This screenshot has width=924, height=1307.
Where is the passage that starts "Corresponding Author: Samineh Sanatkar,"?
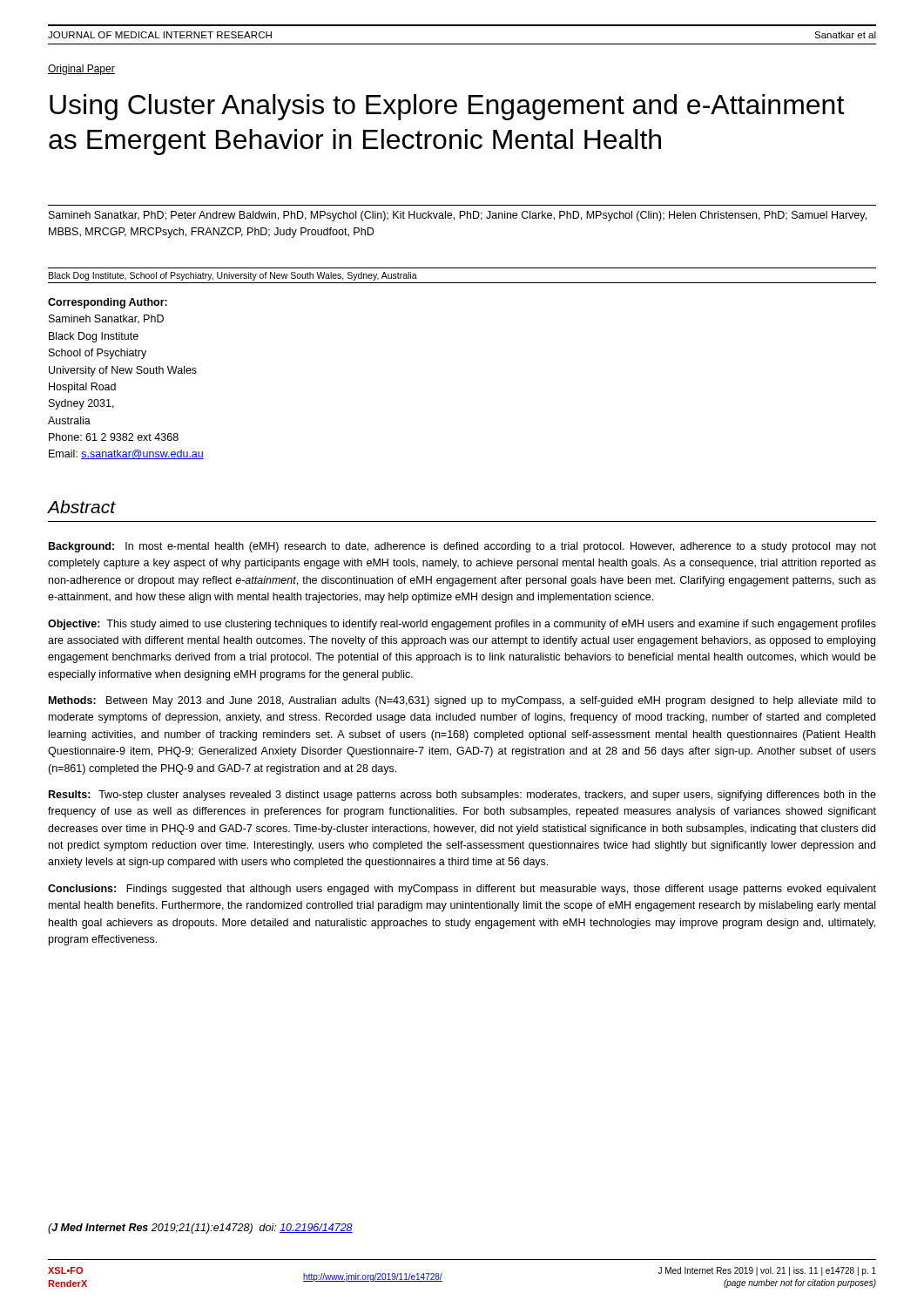tap(126, 378)
